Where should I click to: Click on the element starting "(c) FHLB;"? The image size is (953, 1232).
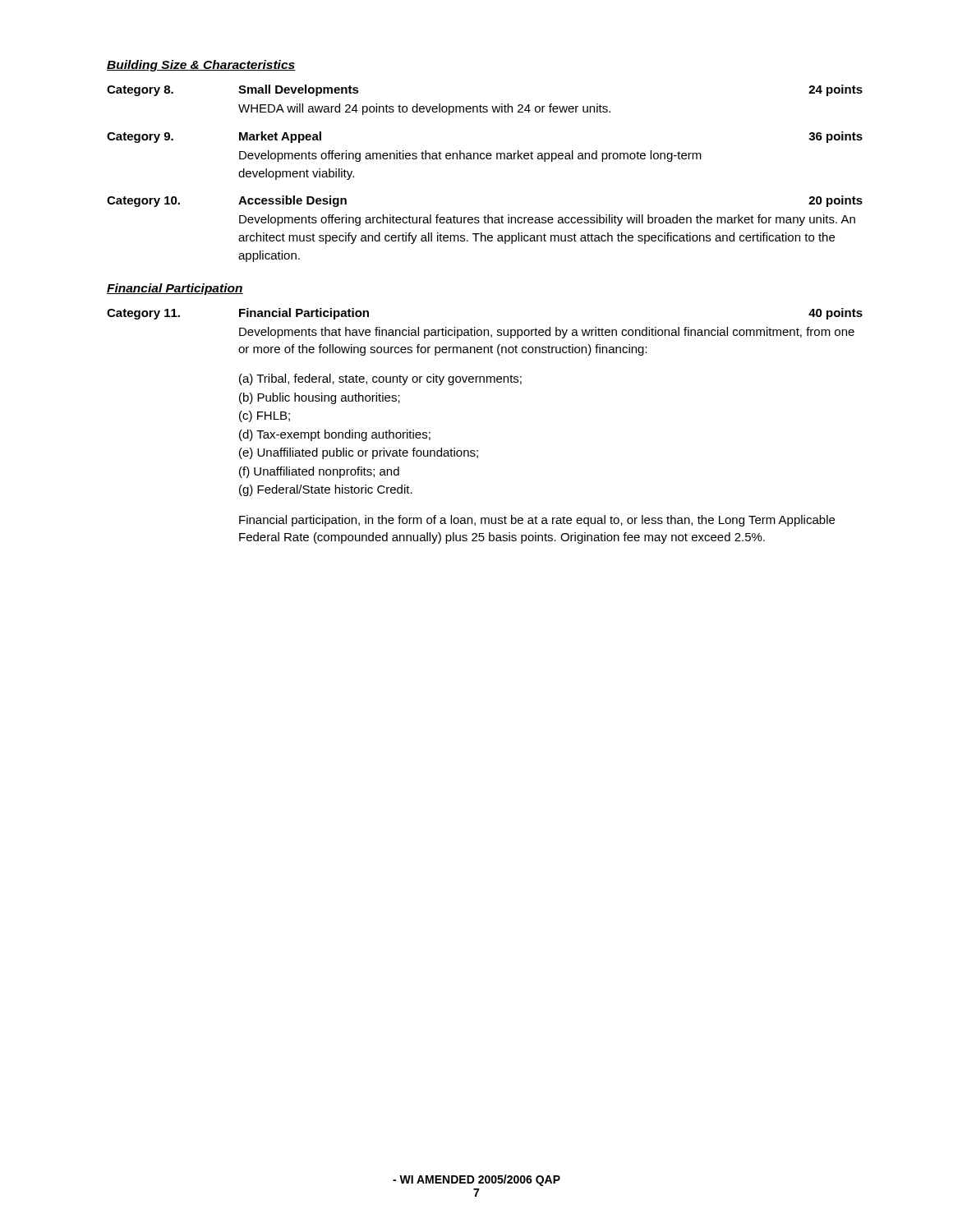coord(265,415)
